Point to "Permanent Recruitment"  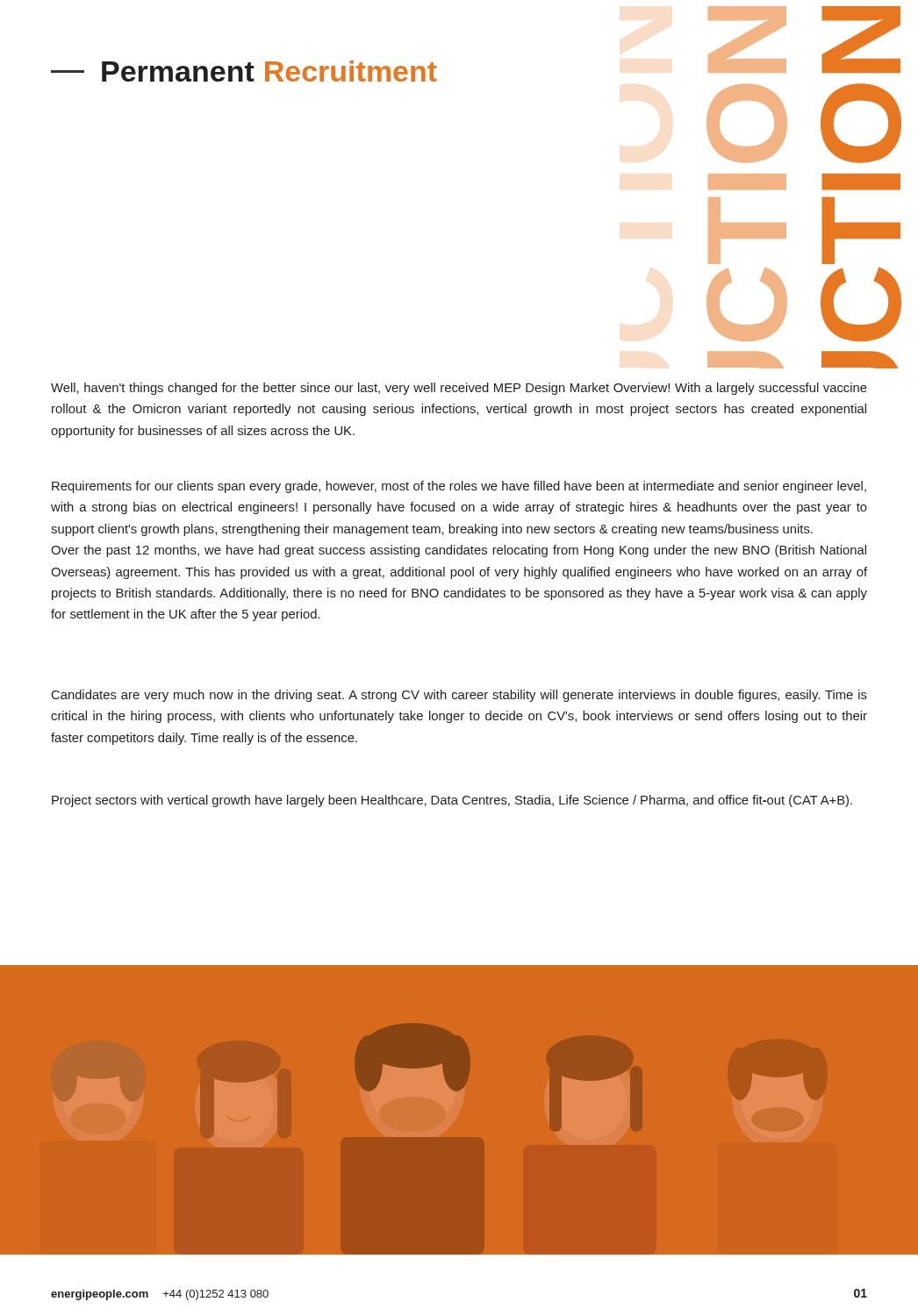tap(244, 71)
